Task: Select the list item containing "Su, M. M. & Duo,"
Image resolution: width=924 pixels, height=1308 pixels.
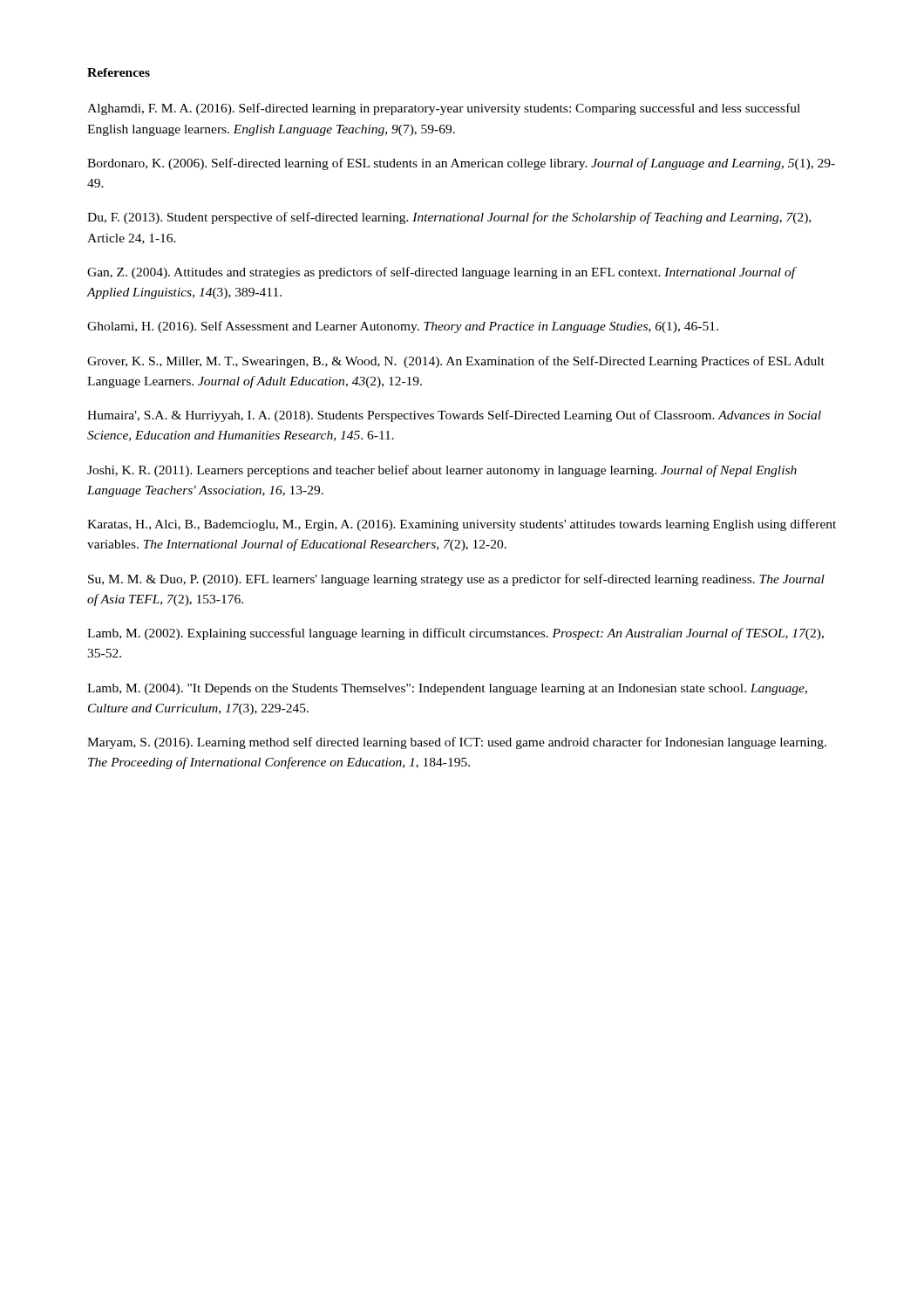Action: click(456, 588)
